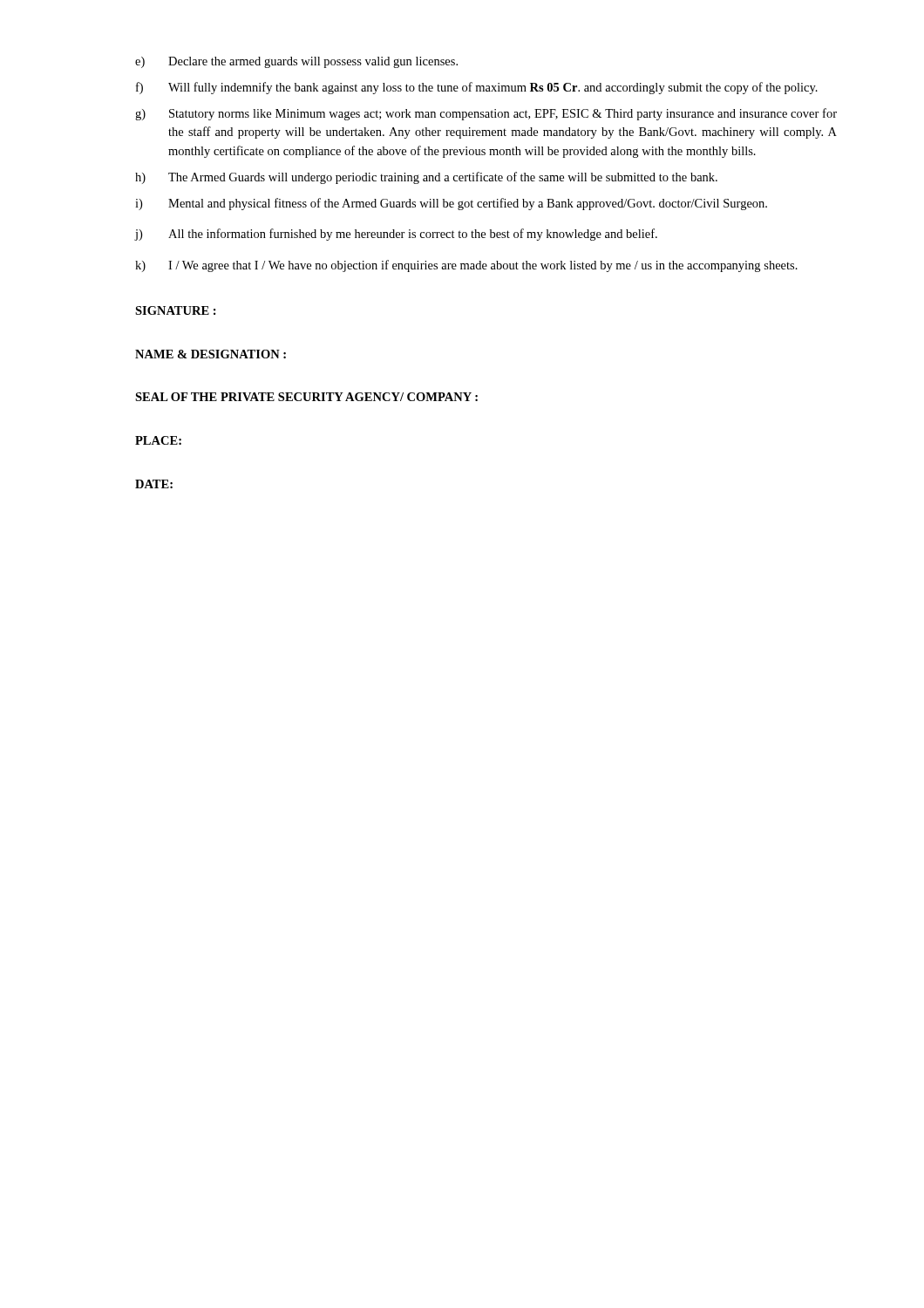
Task: Where does it say "SIGNATURE :"?
Action: 176,310
